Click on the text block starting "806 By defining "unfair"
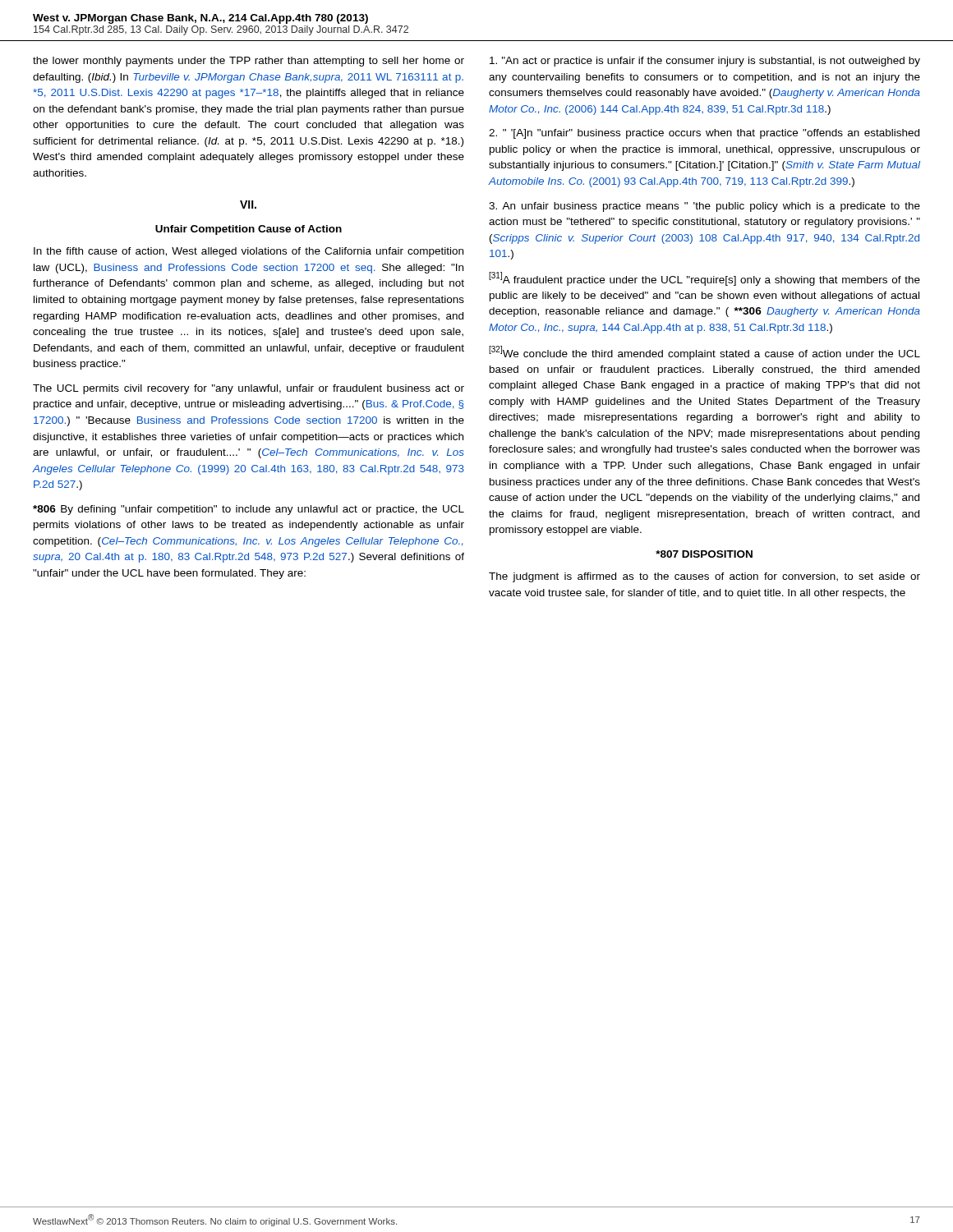The width and height of the screenshot is (953, 1232). coord(249,541)
